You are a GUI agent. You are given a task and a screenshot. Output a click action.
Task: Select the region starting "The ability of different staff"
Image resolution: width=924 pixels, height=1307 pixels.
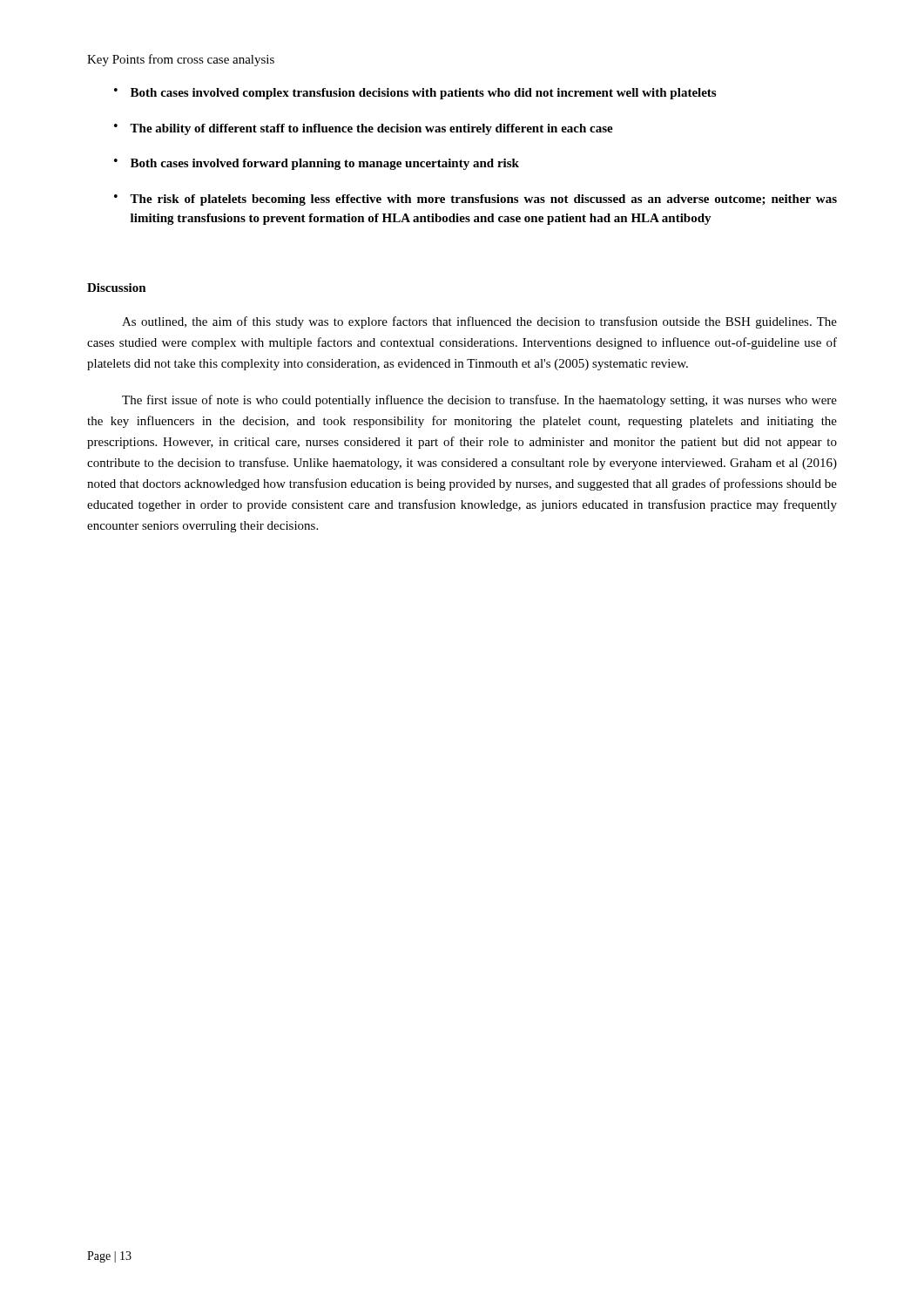(x=372, y=128)
